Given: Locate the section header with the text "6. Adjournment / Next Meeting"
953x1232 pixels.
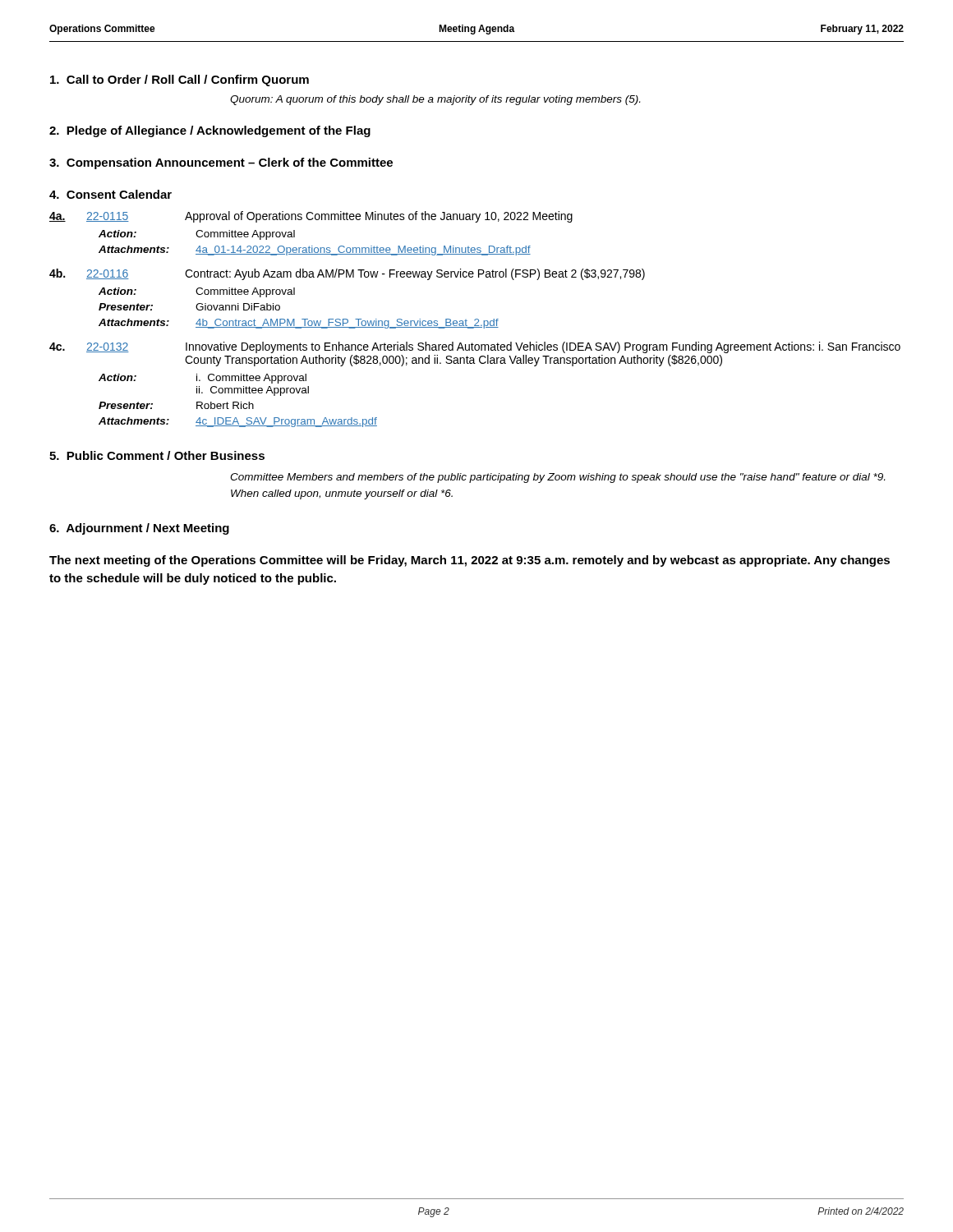Looking at the screenshot, I should coord(139,527).
